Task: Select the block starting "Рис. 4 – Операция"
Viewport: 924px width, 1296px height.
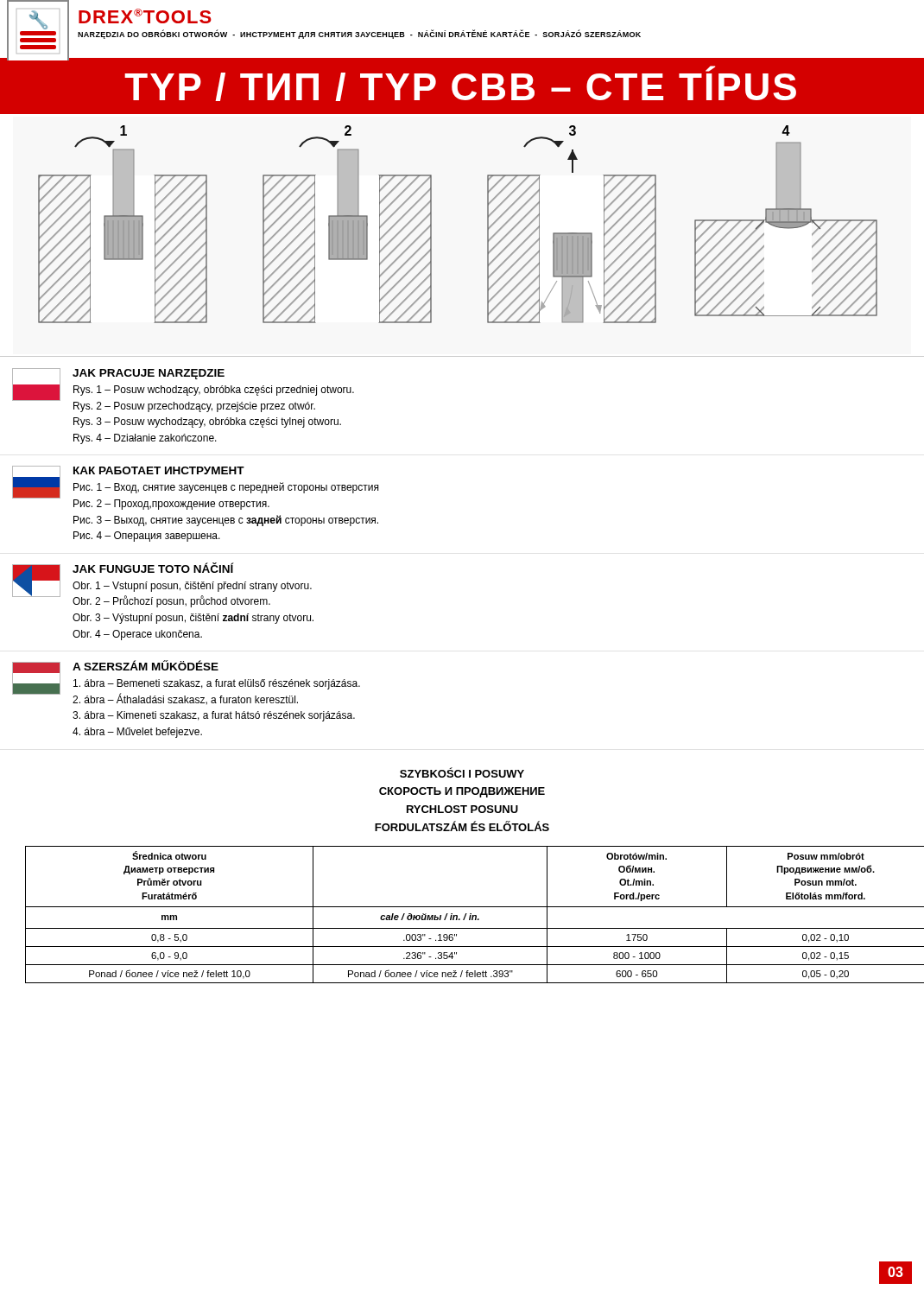Action: (147, 536)
